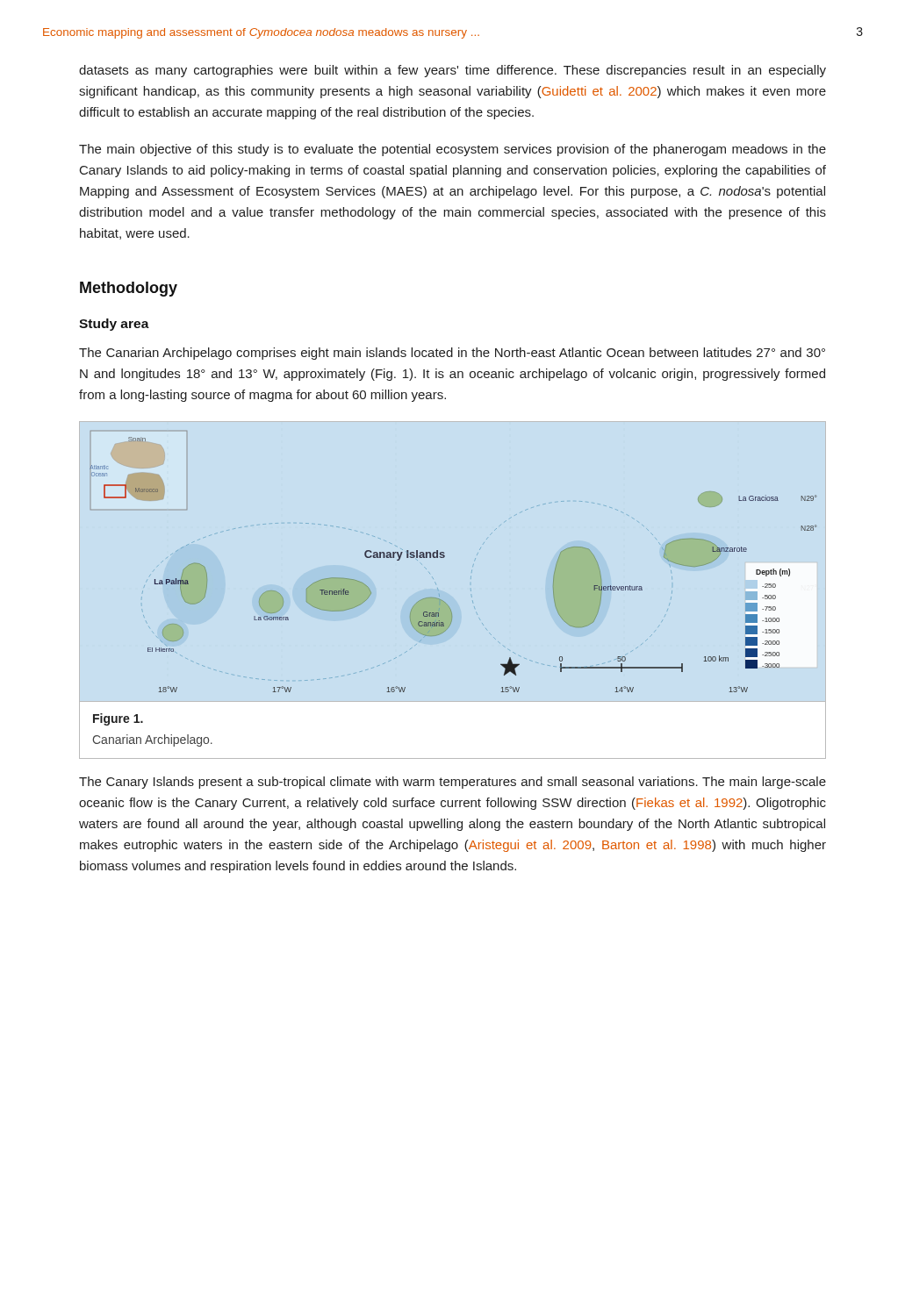Select the map

tap(452, 590)
